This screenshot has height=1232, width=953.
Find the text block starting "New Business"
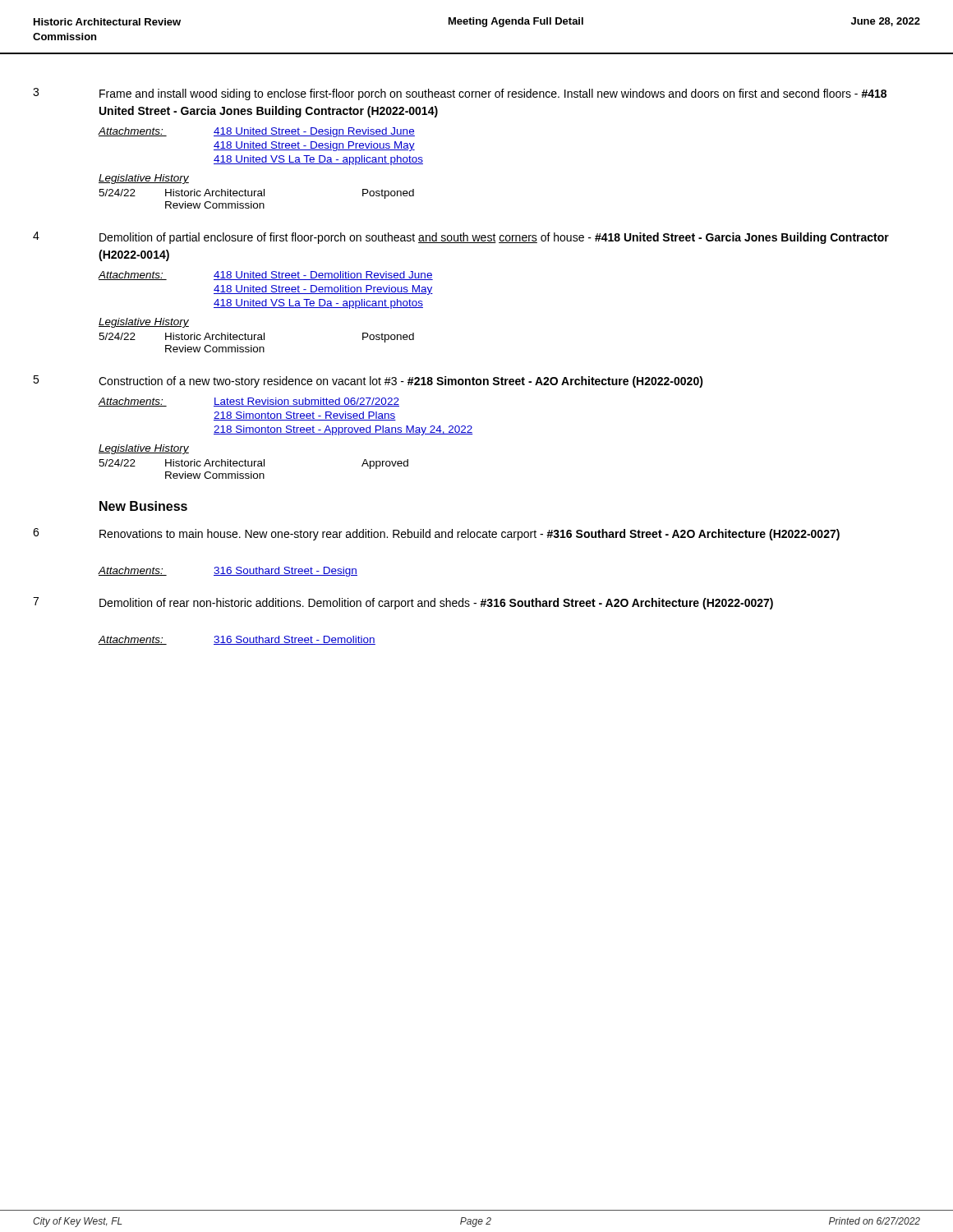pos(143,507)
